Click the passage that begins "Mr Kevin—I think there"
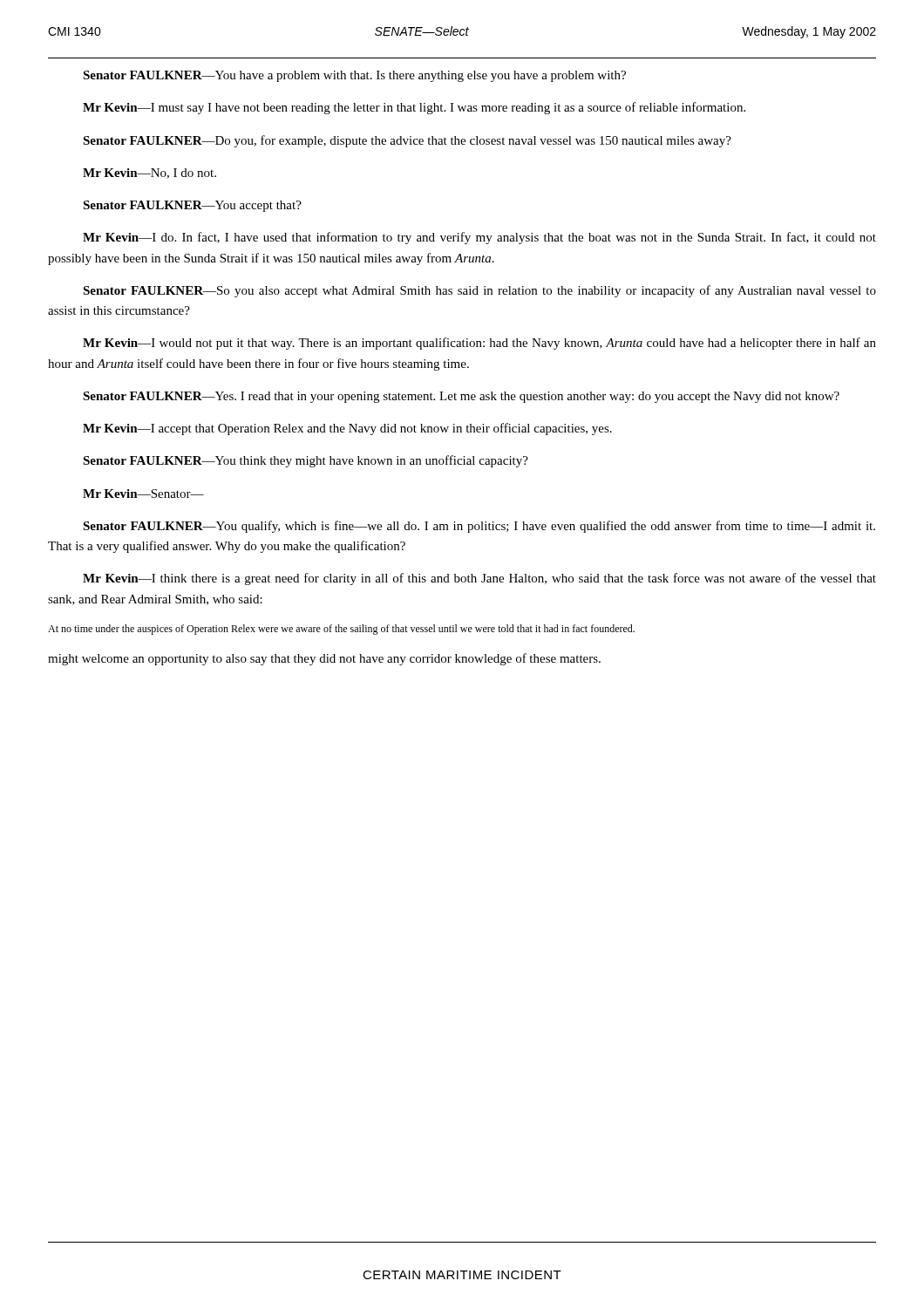The image size is (924, 1308). click(x=462, y=588)
